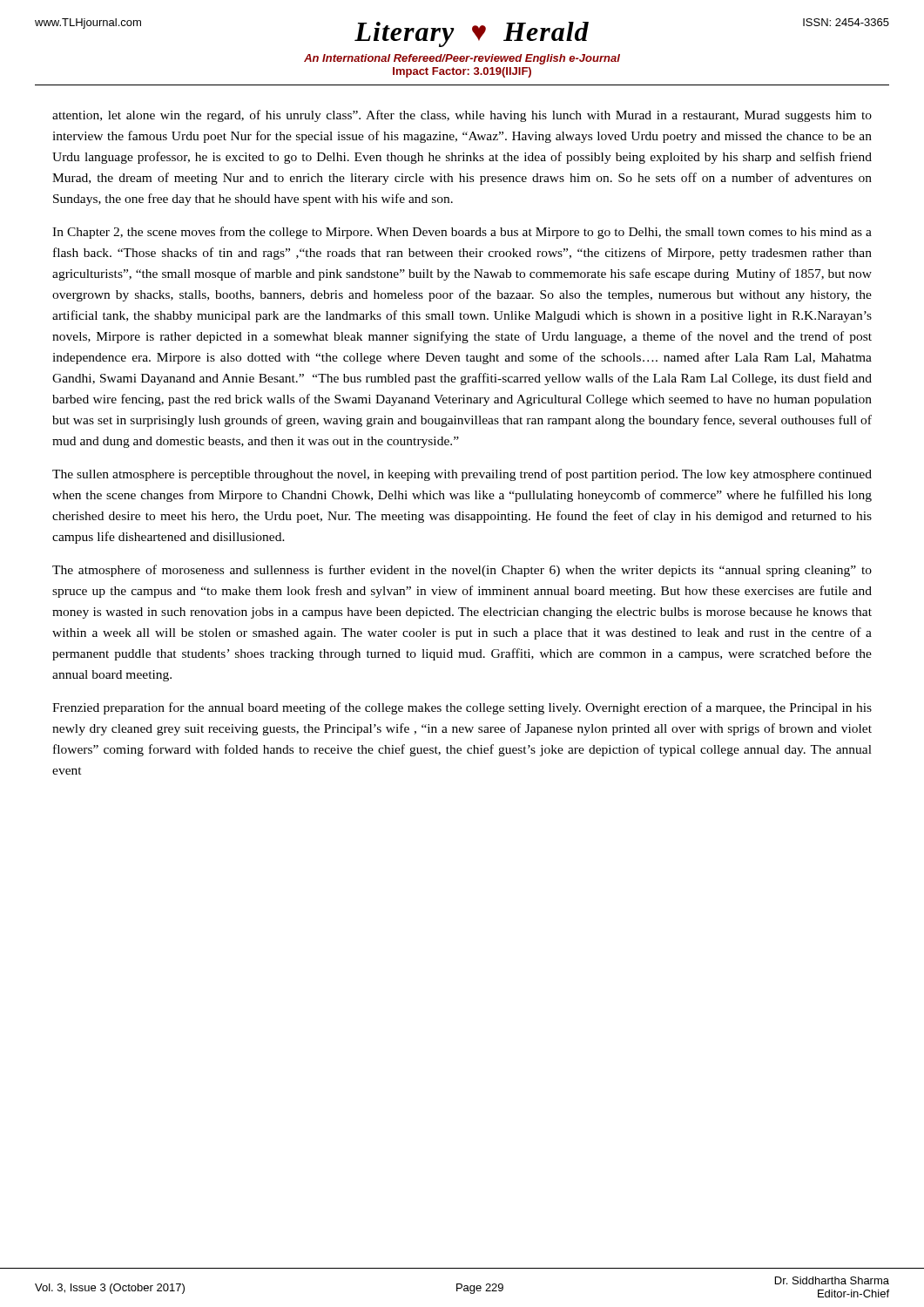Find the text block that says "In Chapter 2, the scene"
Screen dimensions: 1307x924
point(462,336)
